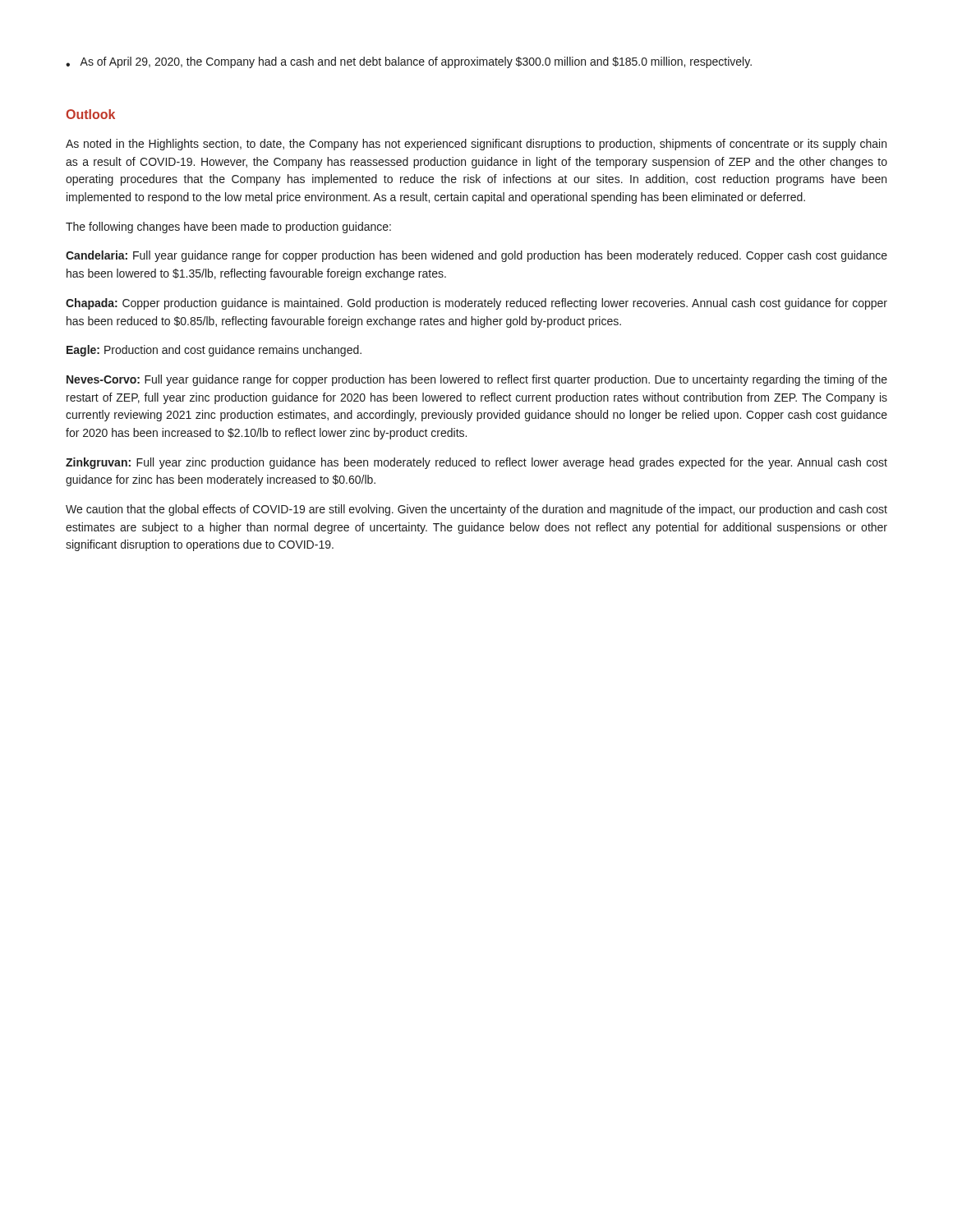Select the text block with the text "We caution that the global"
Screen dimensions: 1232x953
pos(476,527)
